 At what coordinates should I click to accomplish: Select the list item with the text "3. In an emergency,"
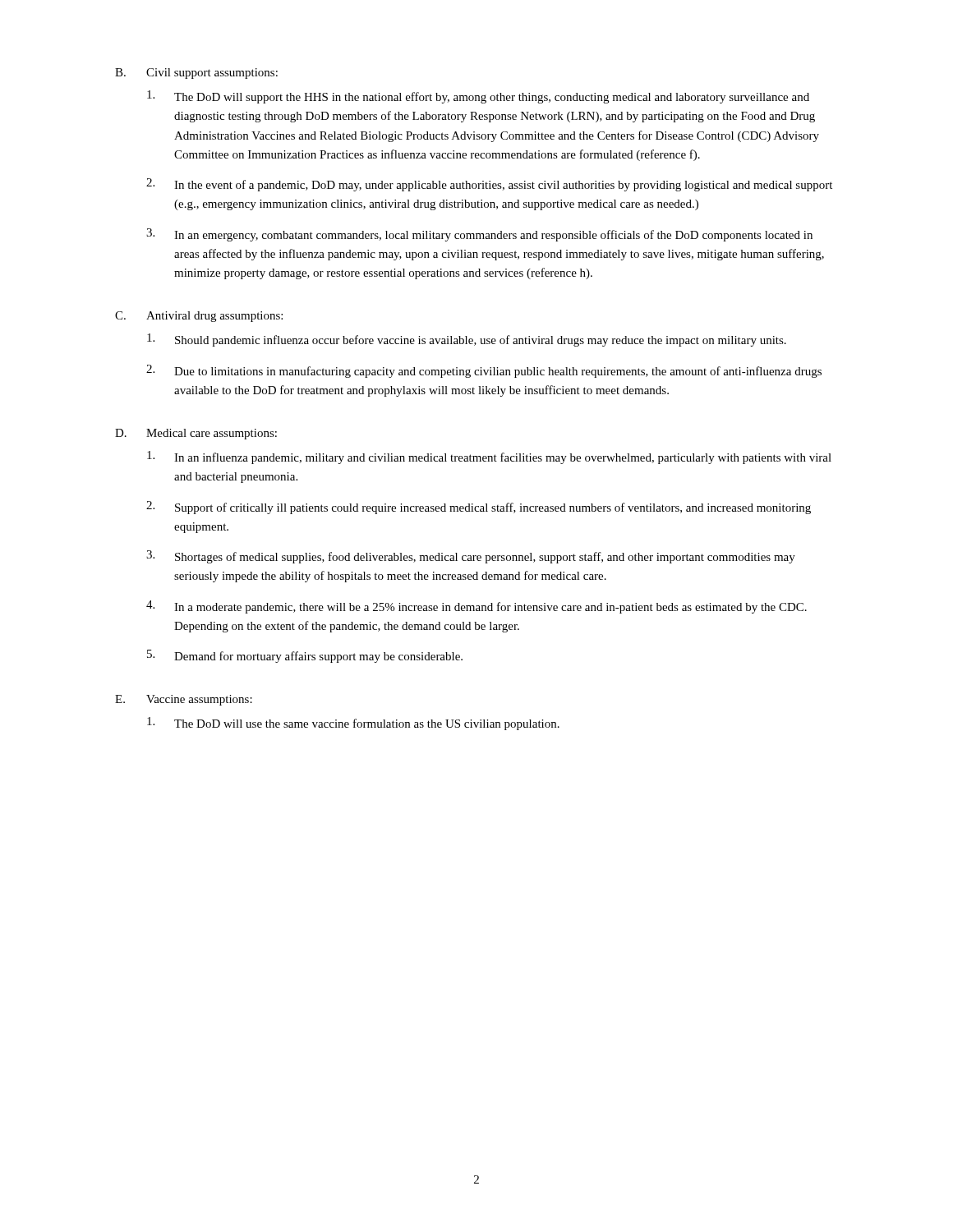click(492, 254)
